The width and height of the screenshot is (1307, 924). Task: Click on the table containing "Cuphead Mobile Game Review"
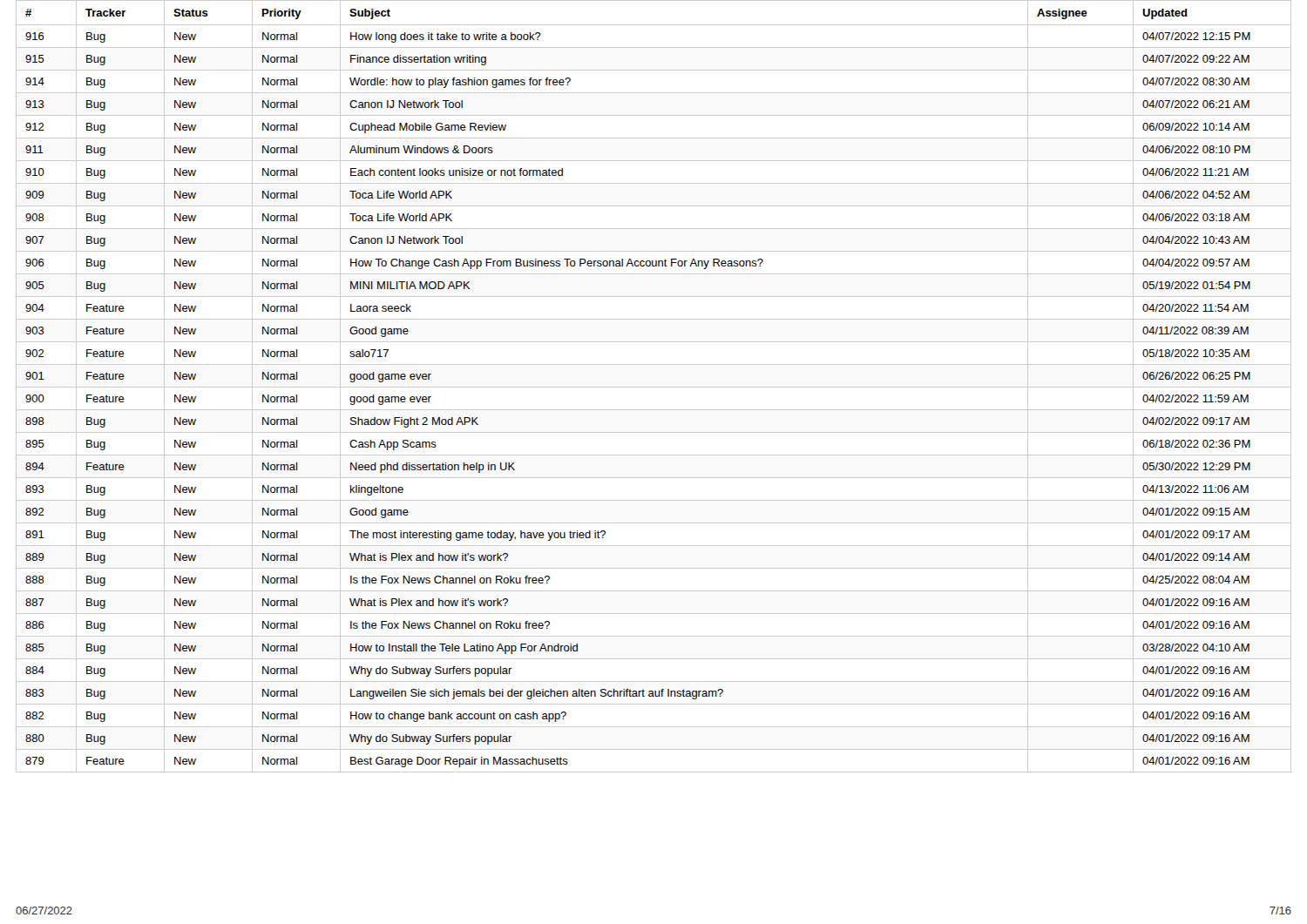click(x=654, y=386)
